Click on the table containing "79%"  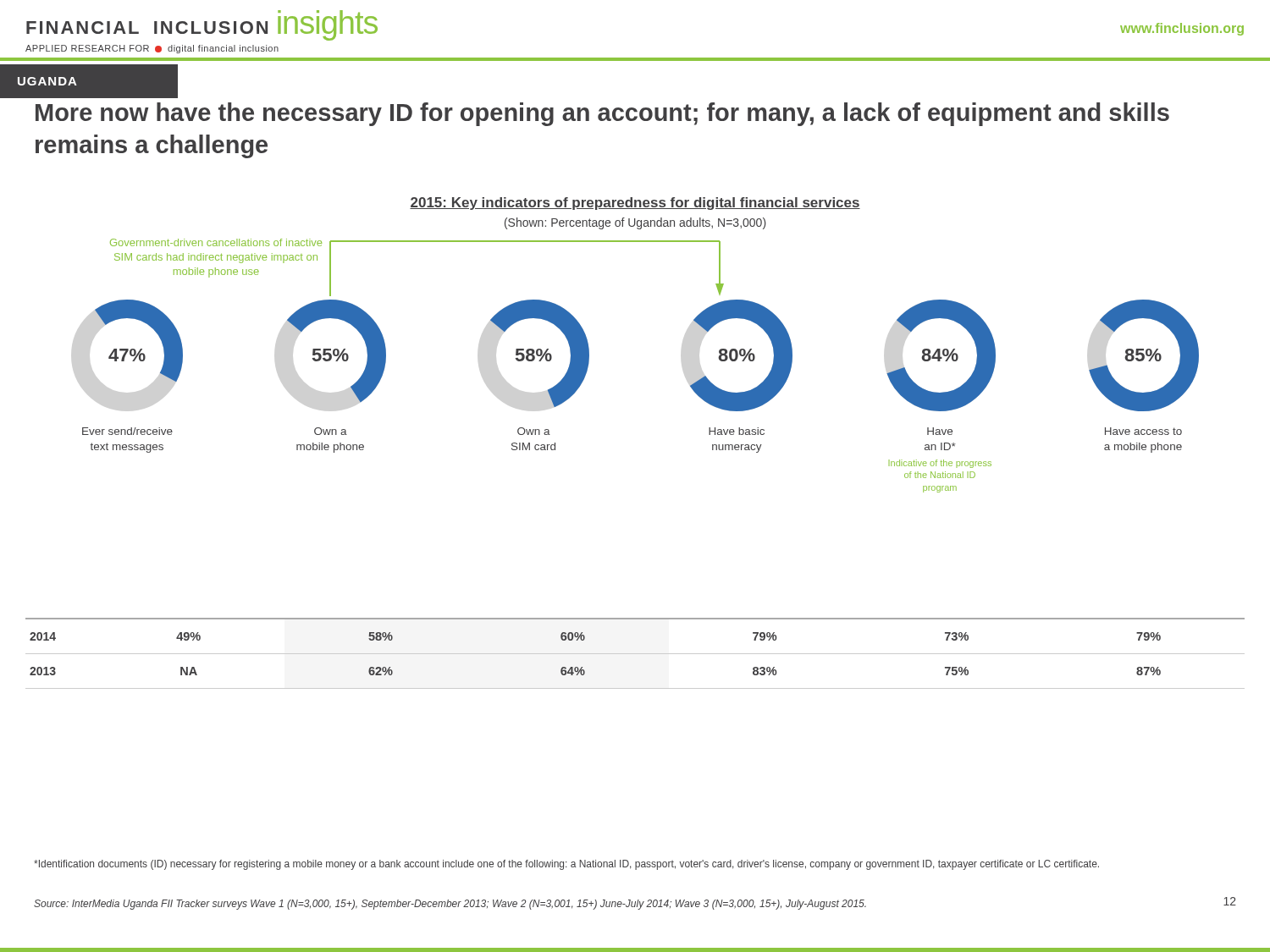click(635, 653)
